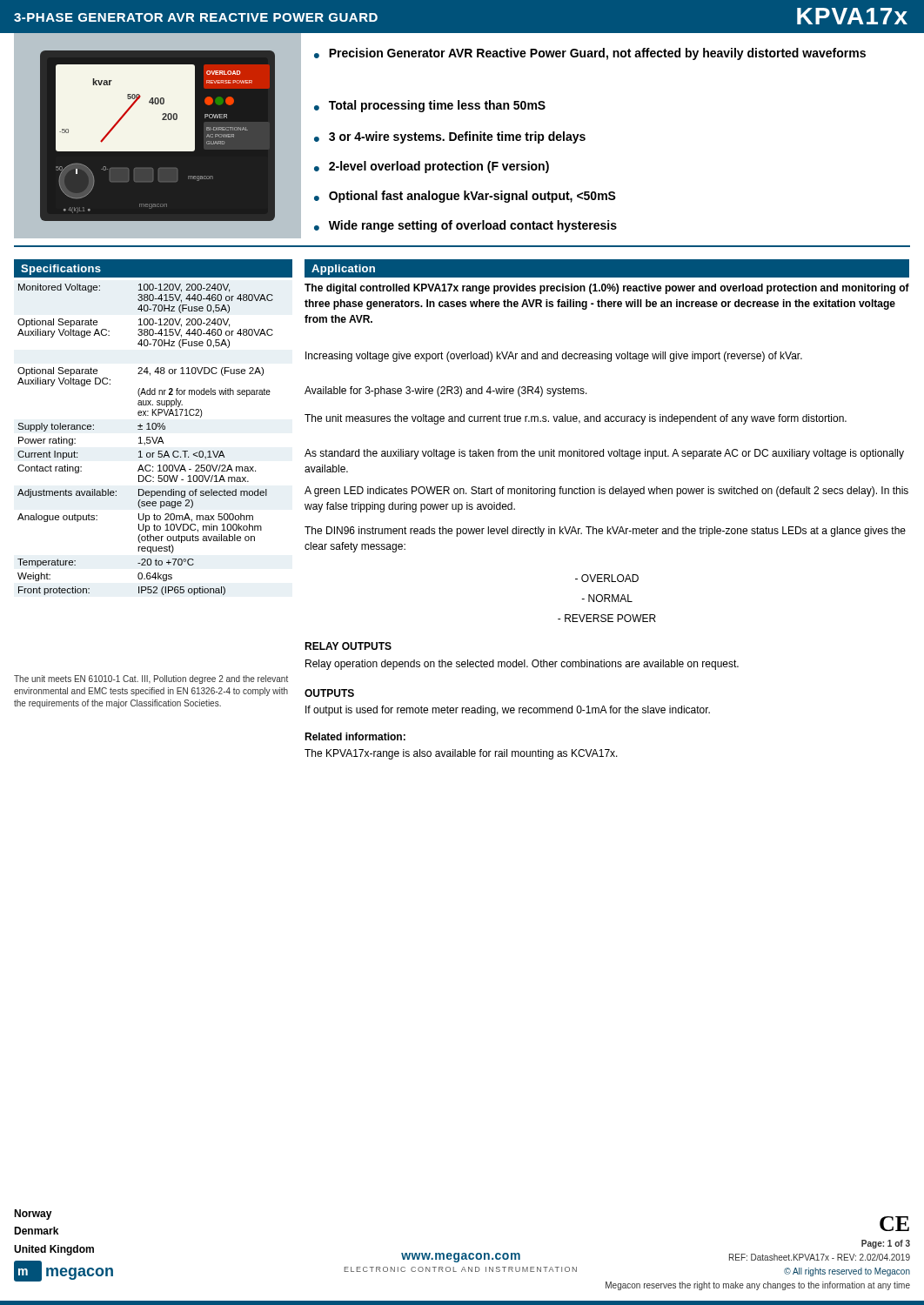The image size is (924, 1305).
Task: Find the list item containing "• Total processing time"
Action: point(430,106)
